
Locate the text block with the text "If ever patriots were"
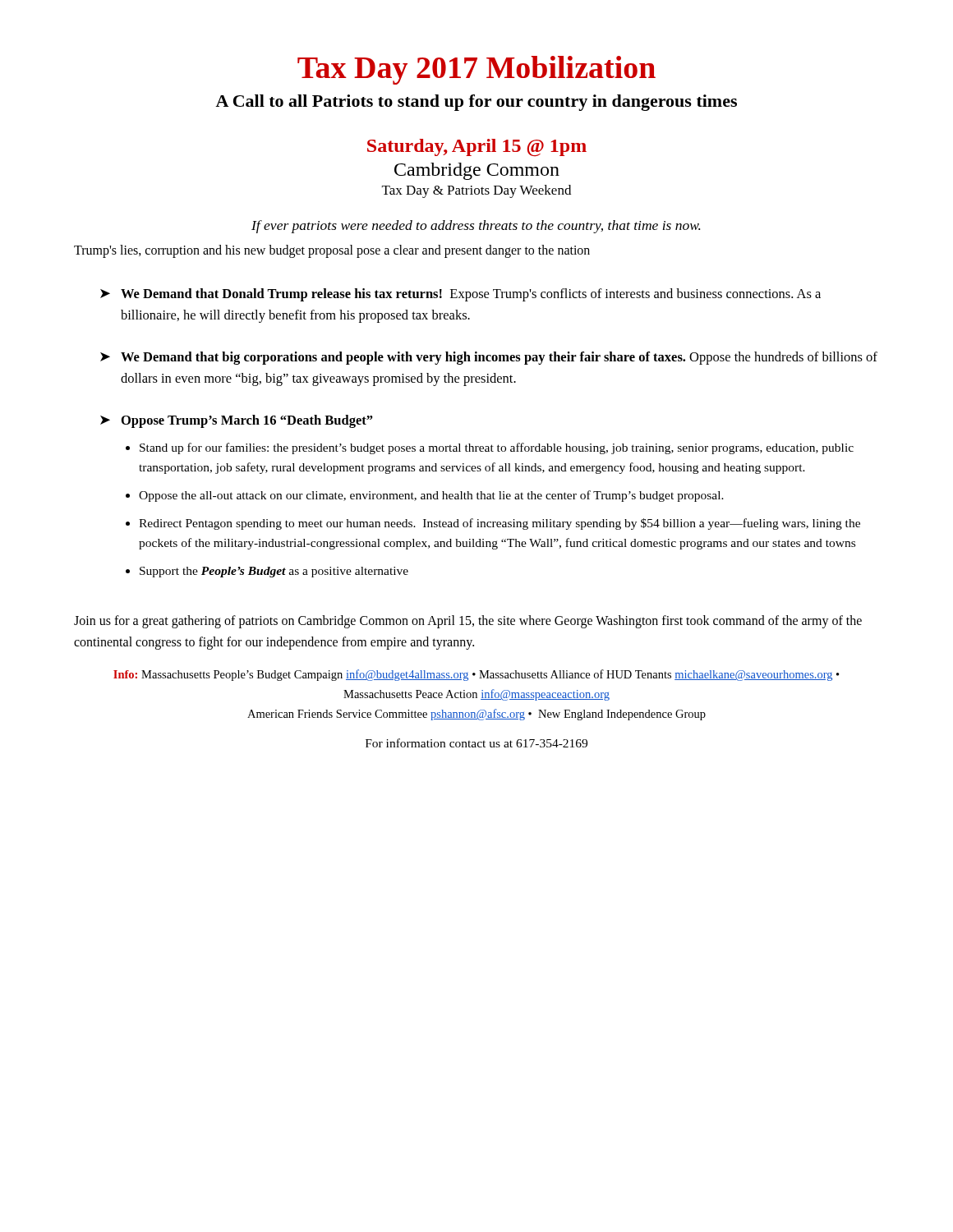(x=476, y=225)
